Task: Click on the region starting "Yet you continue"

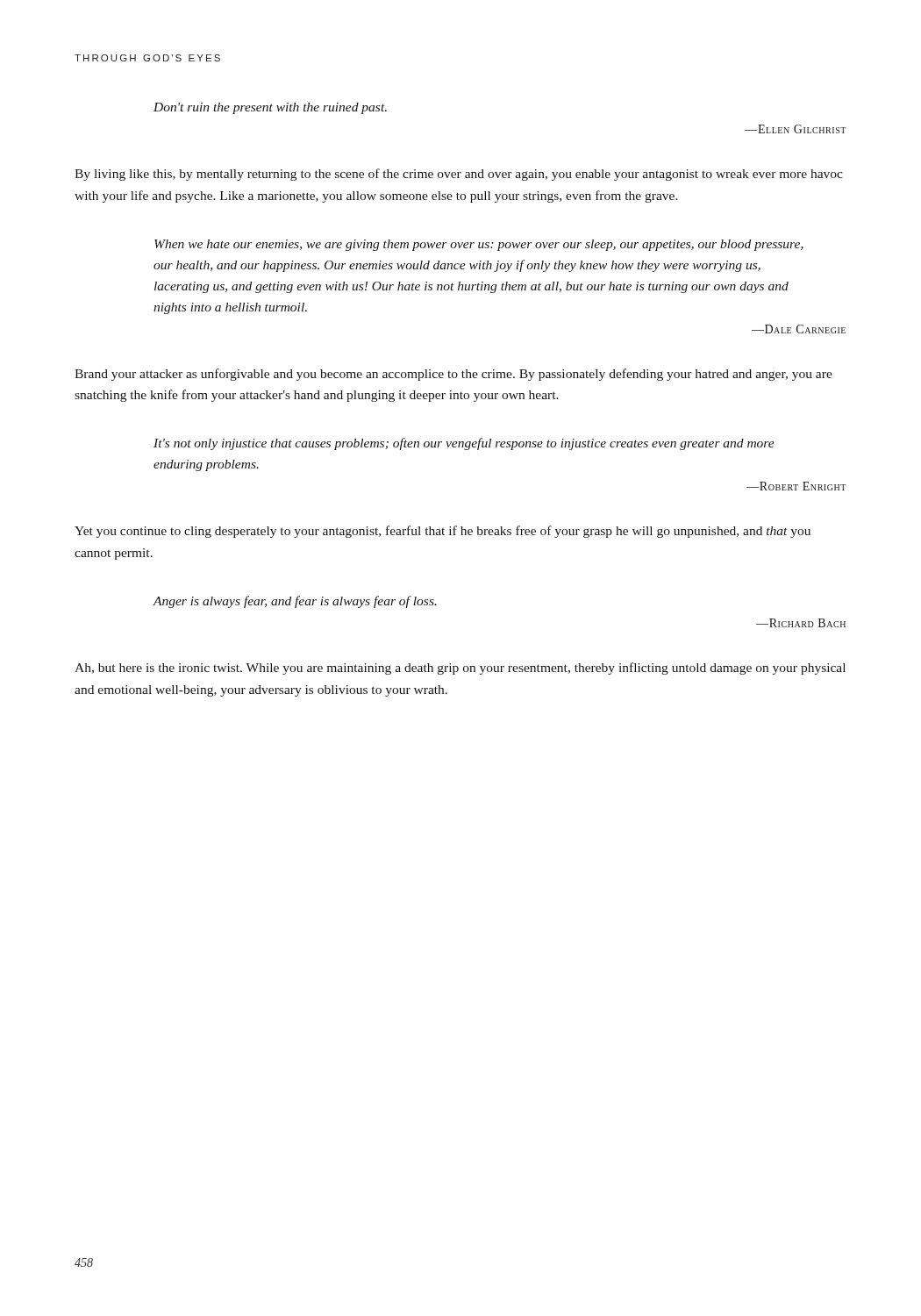Action: pyautogui.click(x=443, y=541)
